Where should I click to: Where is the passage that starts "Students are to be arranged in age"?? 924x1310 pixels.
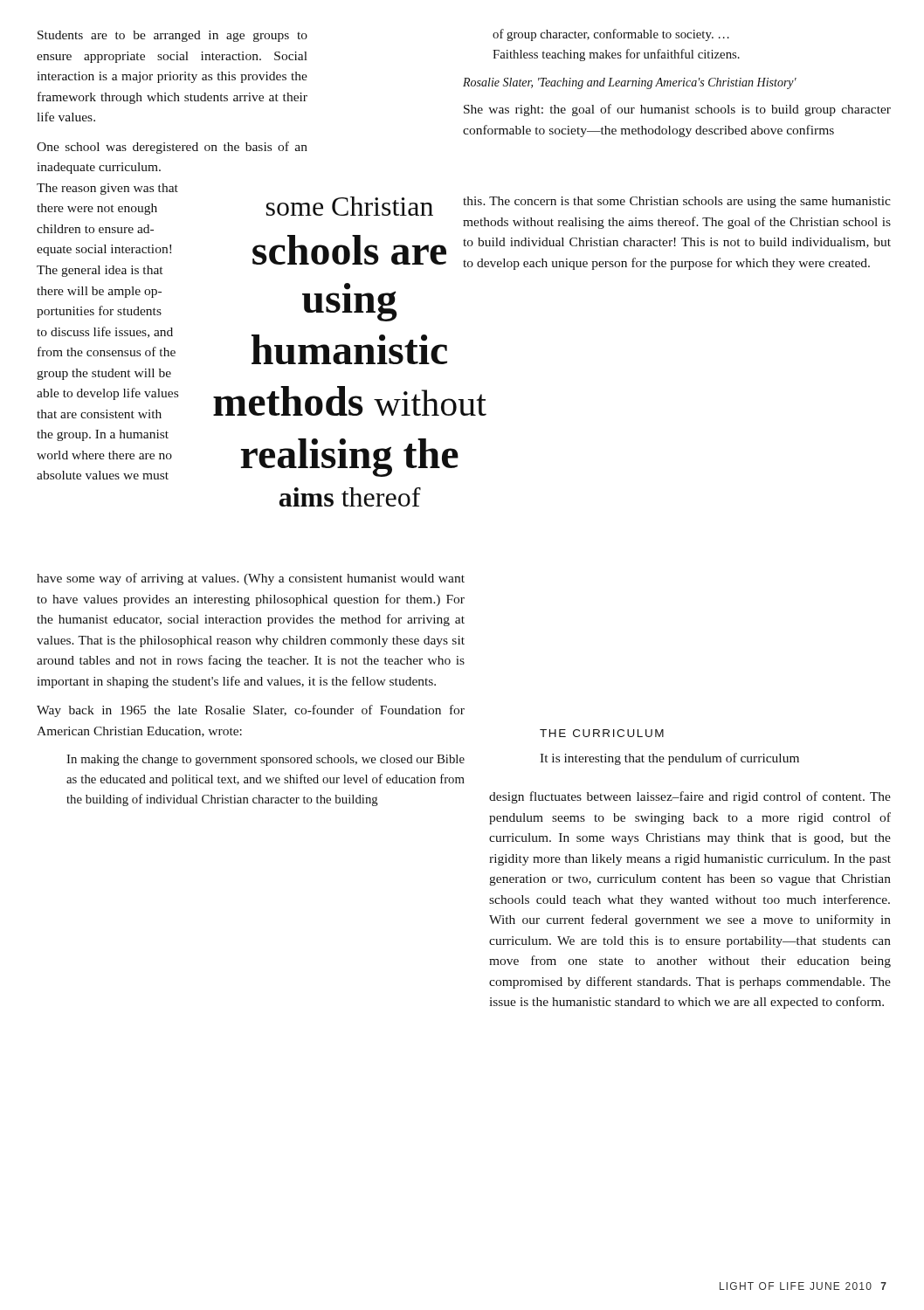tap(172, 255)
